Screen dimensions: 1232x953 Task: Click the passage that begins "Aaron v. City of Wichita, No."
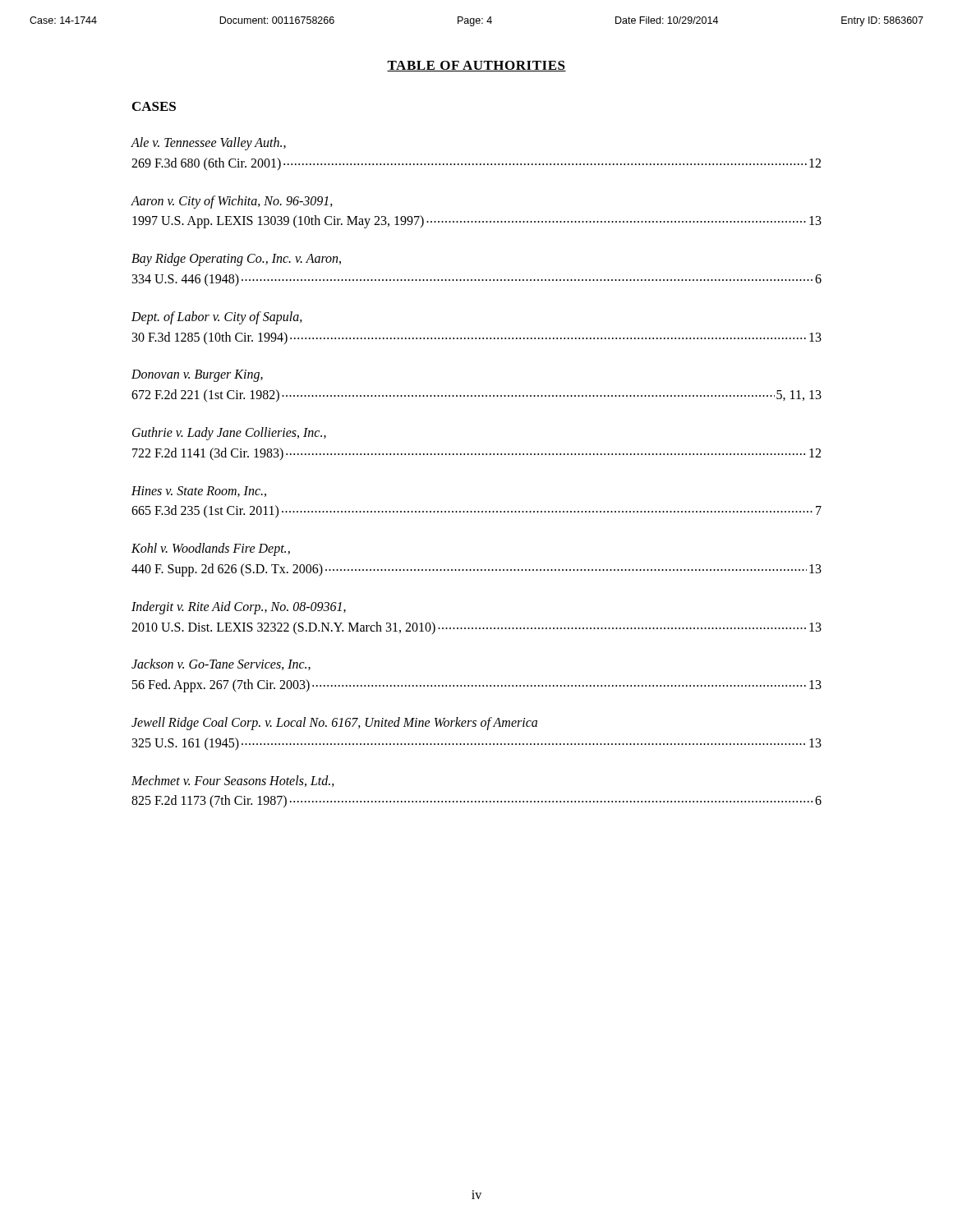476,213
